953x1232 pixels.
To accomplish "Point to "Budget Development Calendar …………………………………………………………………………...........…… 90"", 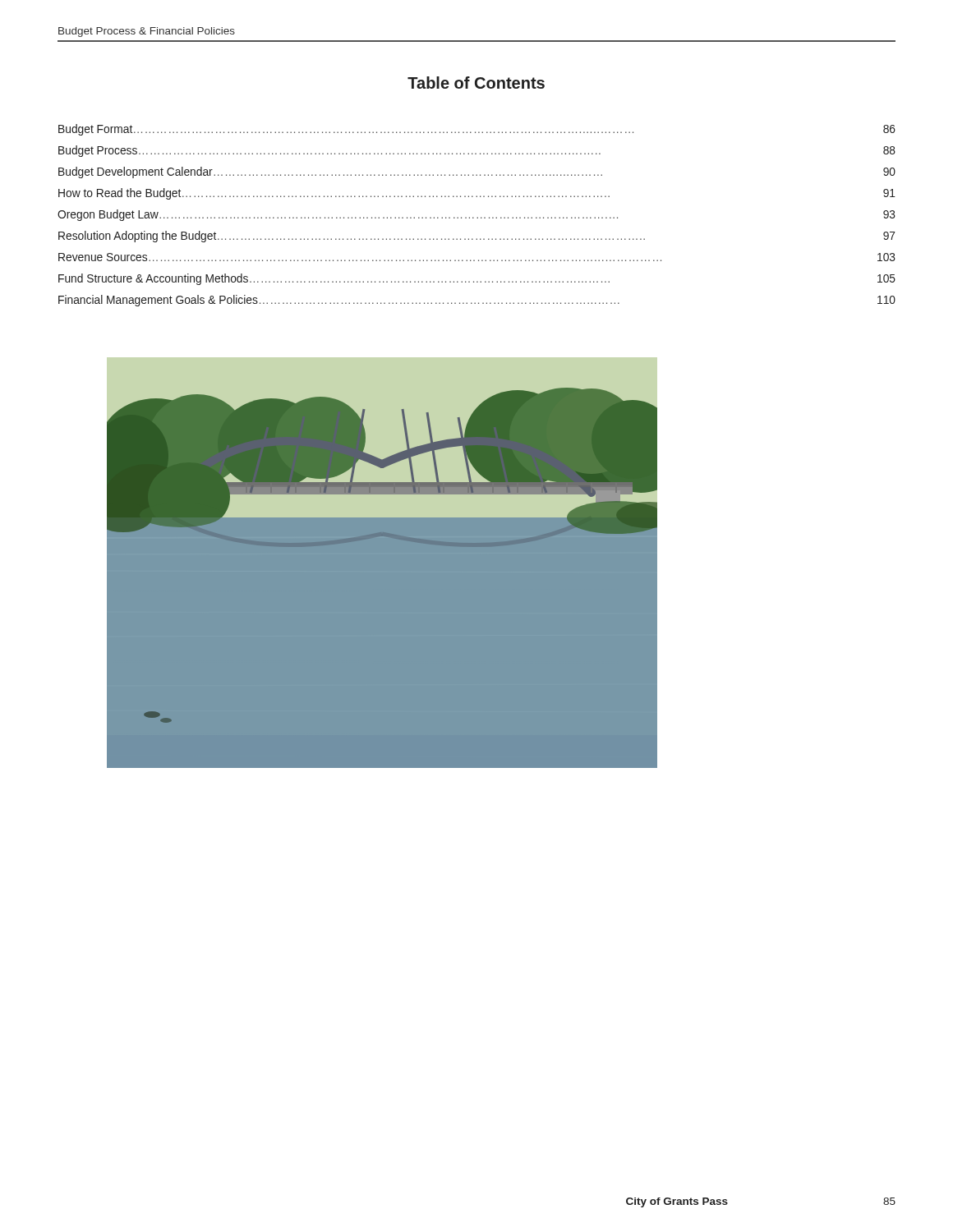I will (x=476, y=172).
